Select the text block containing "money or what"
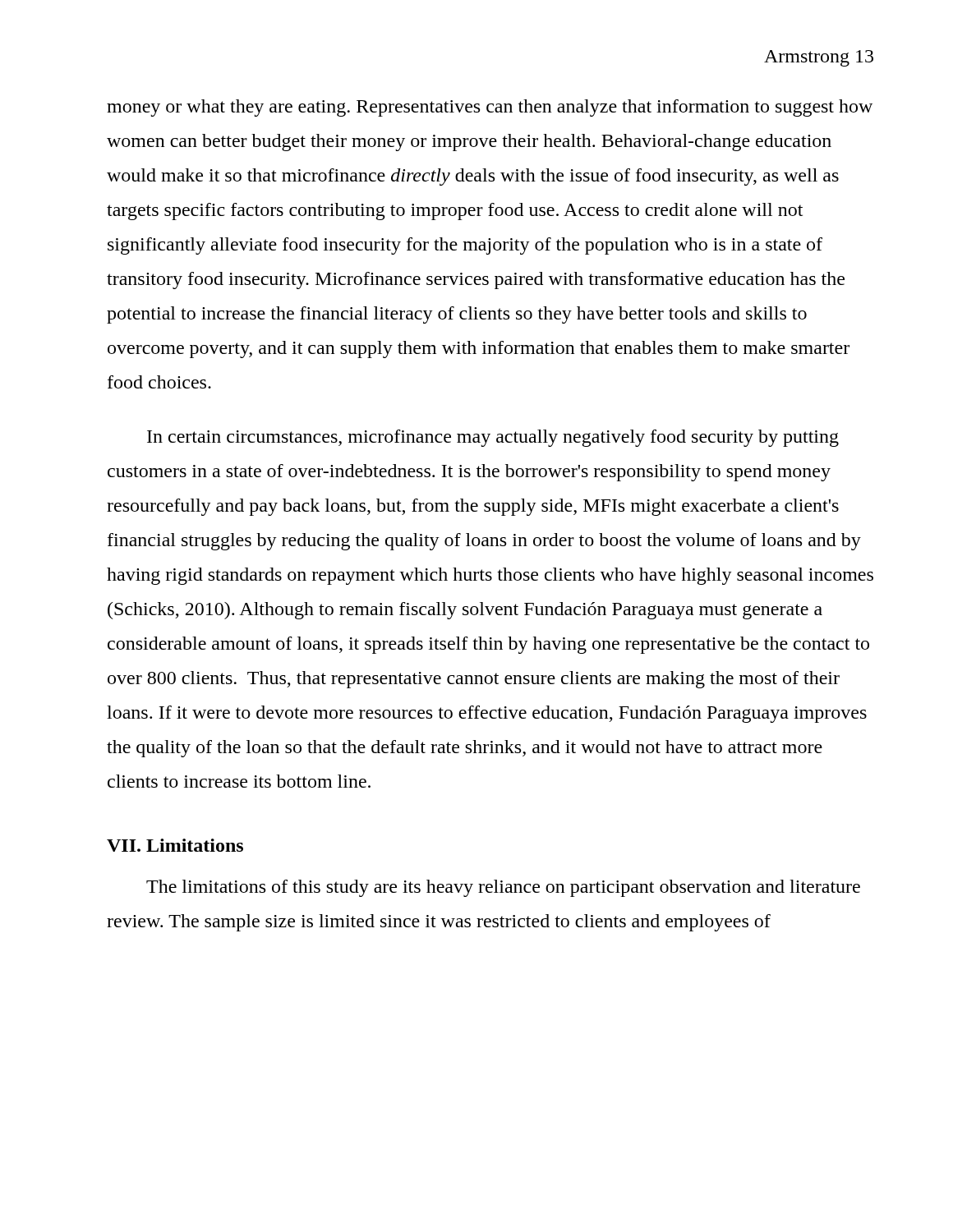 pos(490,244)
